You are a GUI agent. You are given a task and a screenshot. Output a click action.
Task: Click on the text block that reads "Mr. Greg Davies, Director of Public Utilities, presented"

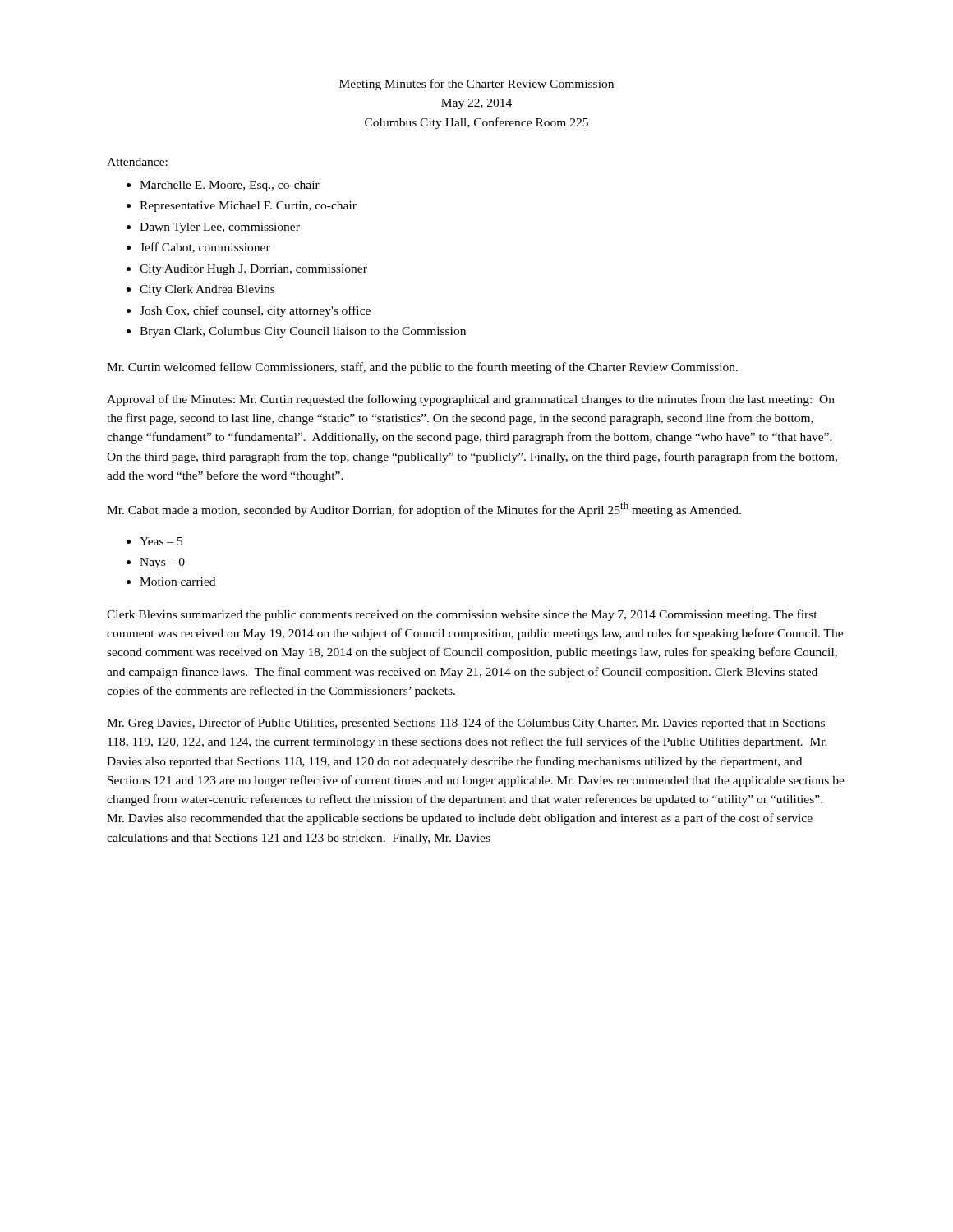pyautogui.click(x=476, y=780)
